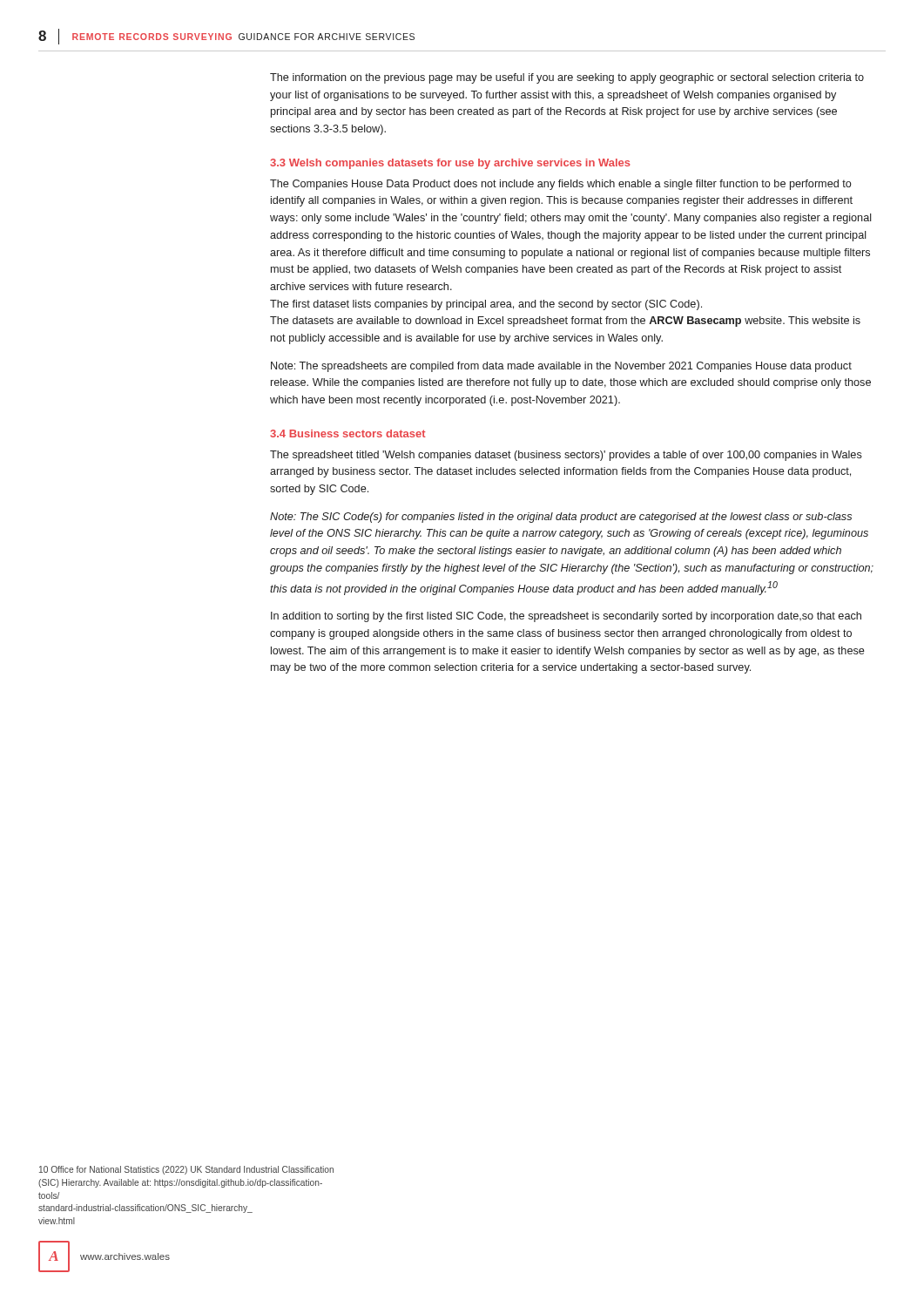Point to the region starting "The information on the previous"
The height and width of the screenshot is (1307, 924).
567,103
